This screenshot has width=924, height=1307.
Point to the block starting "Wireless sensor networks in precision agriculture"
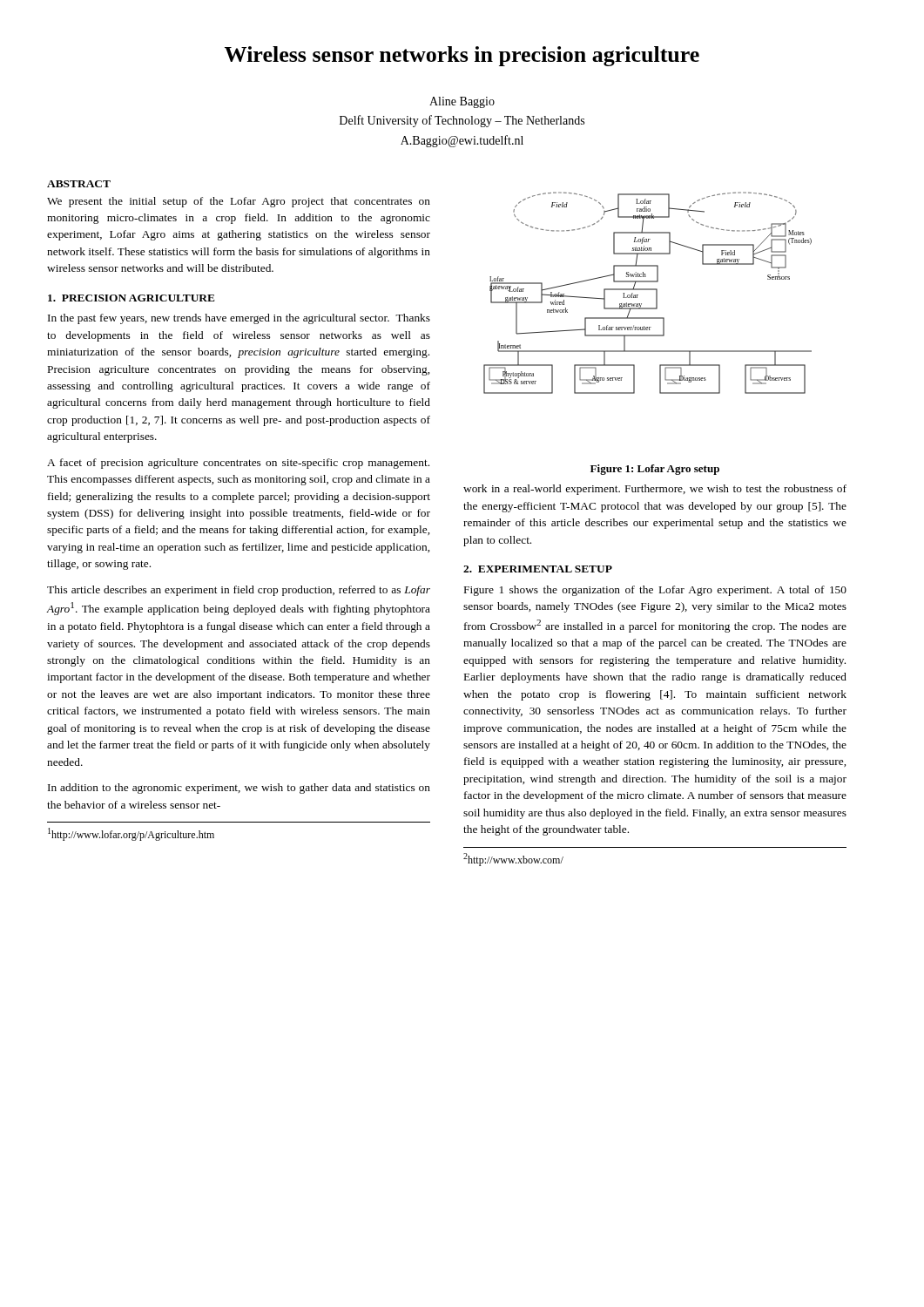click(462, 54)
